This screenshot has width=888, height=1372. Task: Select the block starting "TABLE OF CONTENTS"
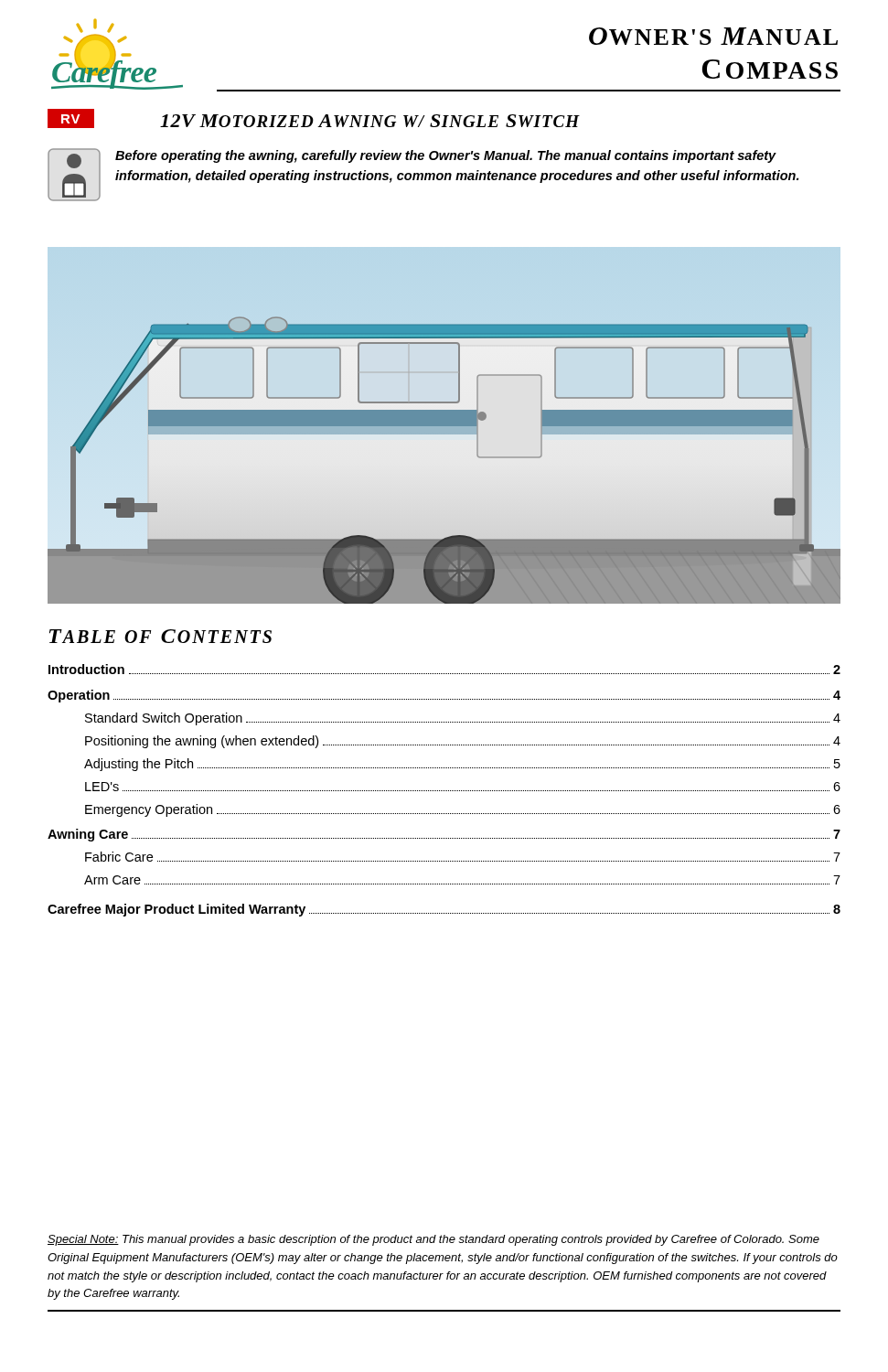coord(161,636)
